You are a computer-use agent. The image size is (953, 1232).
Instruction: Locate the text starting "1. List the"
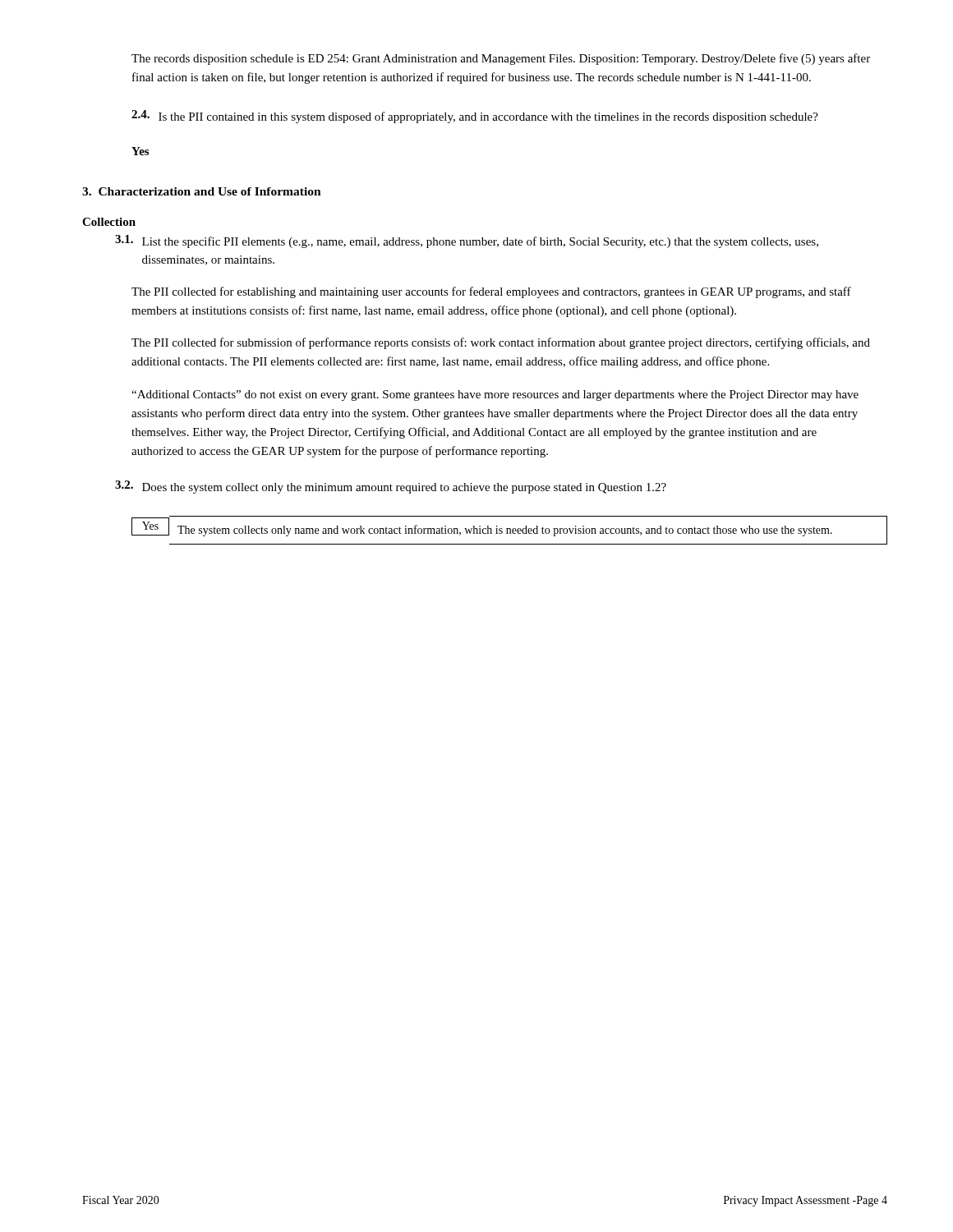coord(493,250)
